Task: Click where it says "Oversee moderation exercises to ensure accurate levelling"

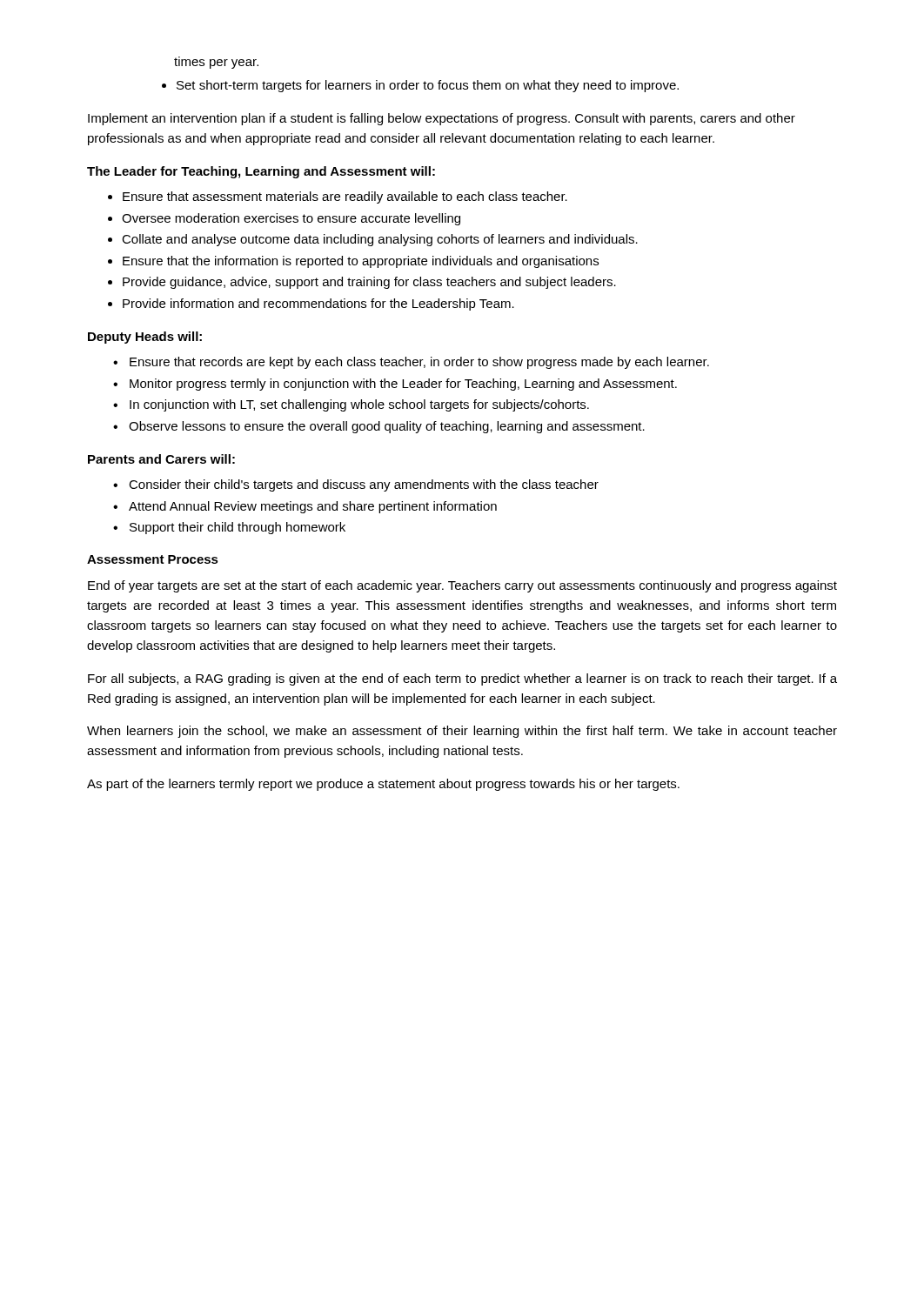Action: 462,218
